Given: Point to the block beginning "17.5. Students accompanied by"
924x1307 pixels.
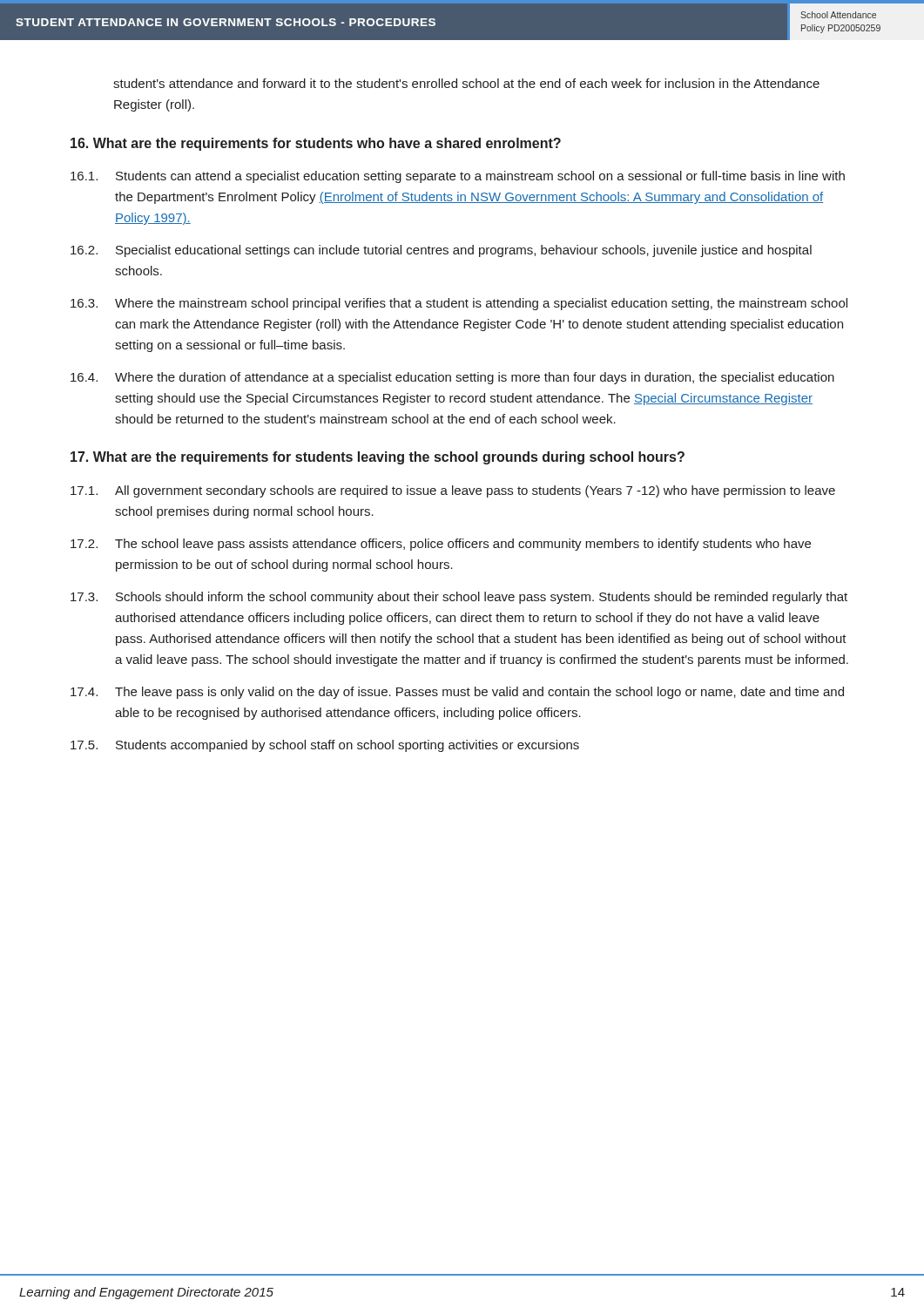Looking at the screenshot, I should 462,745.
